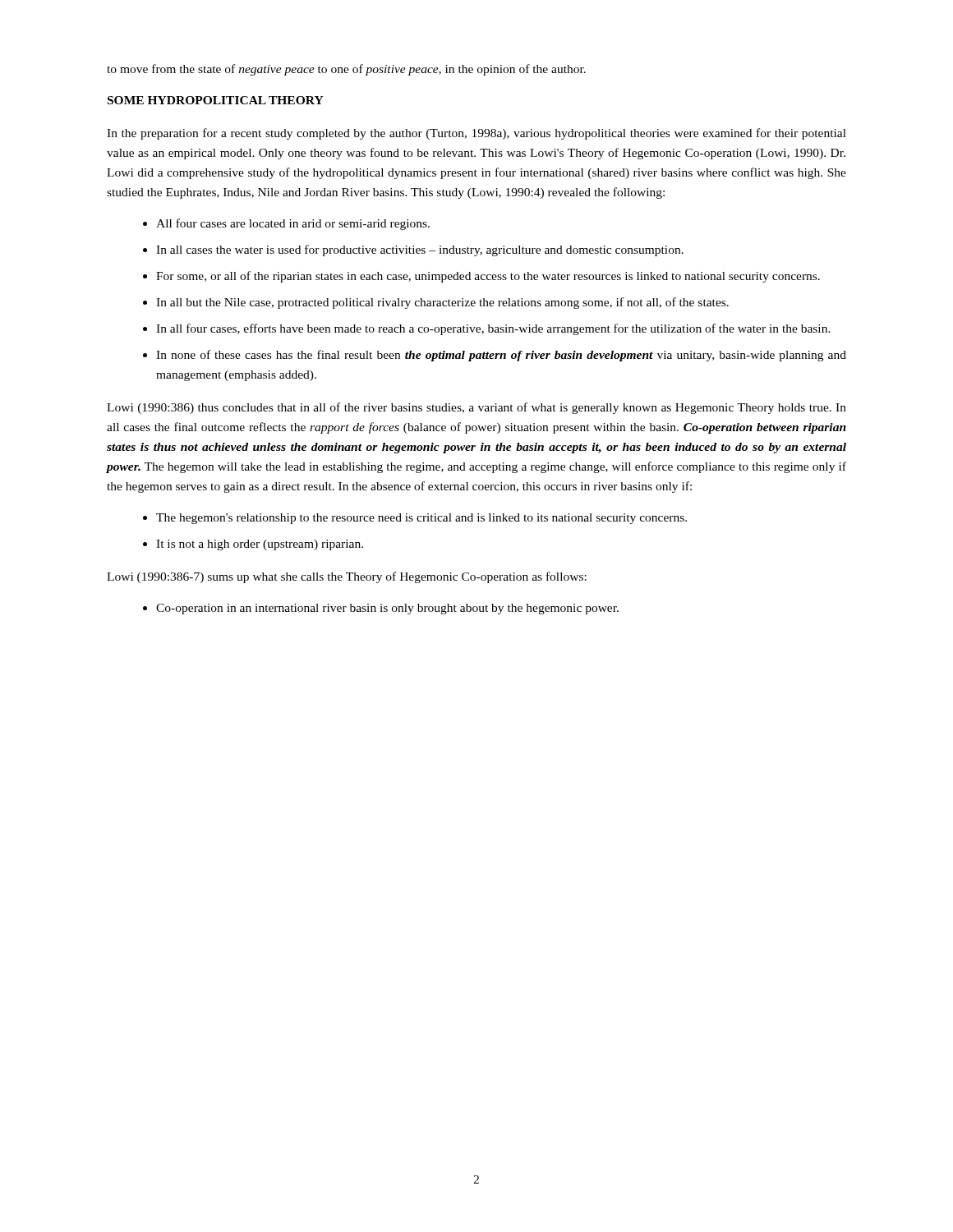Viewport: 953px width, 1232px height.
Task: Locate the list item containing "All four cases are"
Action: pyautogui.click(x=293, y=224)
